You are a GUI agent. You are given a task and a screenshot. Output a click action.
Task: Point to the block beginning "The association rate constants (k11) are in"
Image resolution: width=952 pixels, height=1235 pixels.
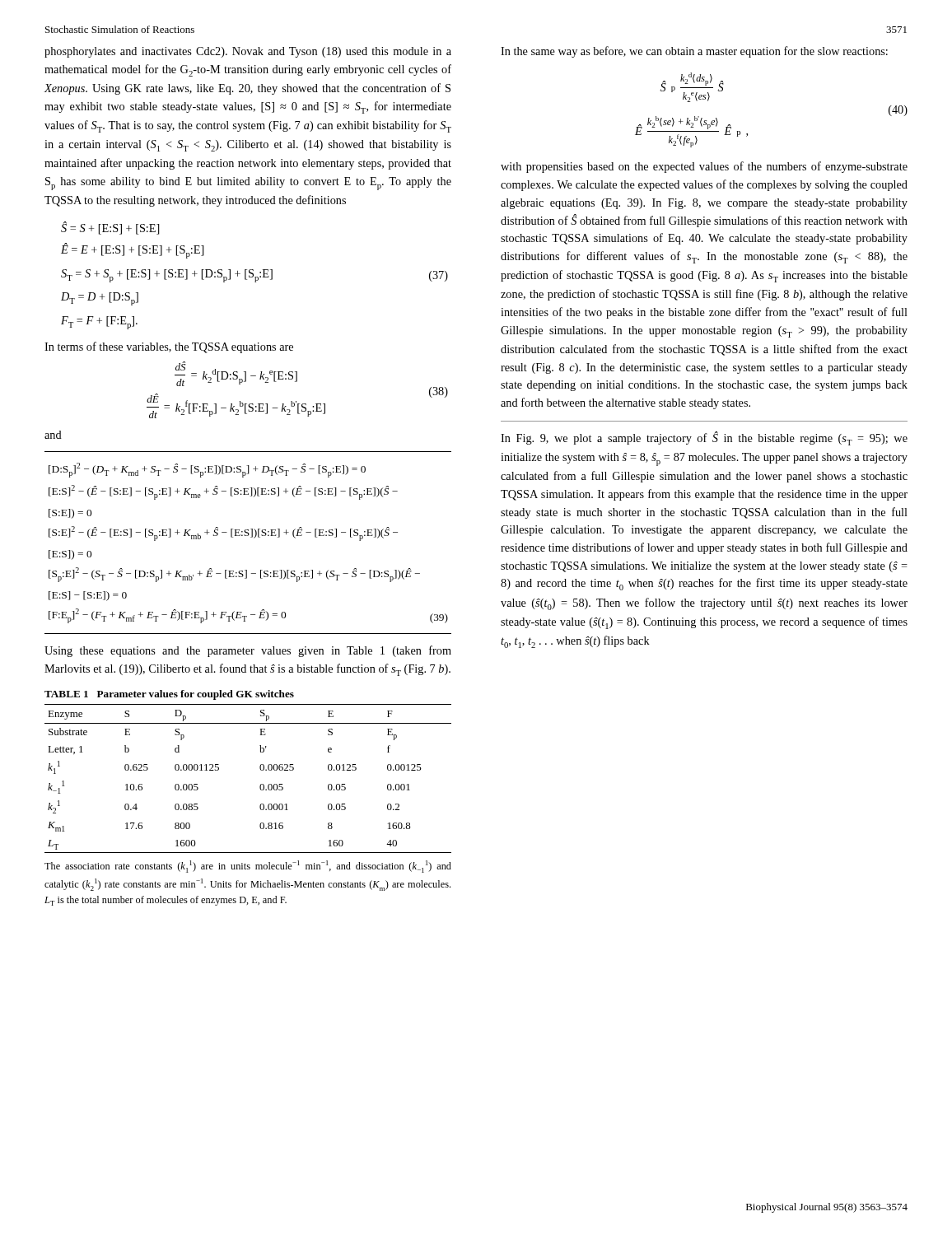pyautogui.click(x=248, y=883)
